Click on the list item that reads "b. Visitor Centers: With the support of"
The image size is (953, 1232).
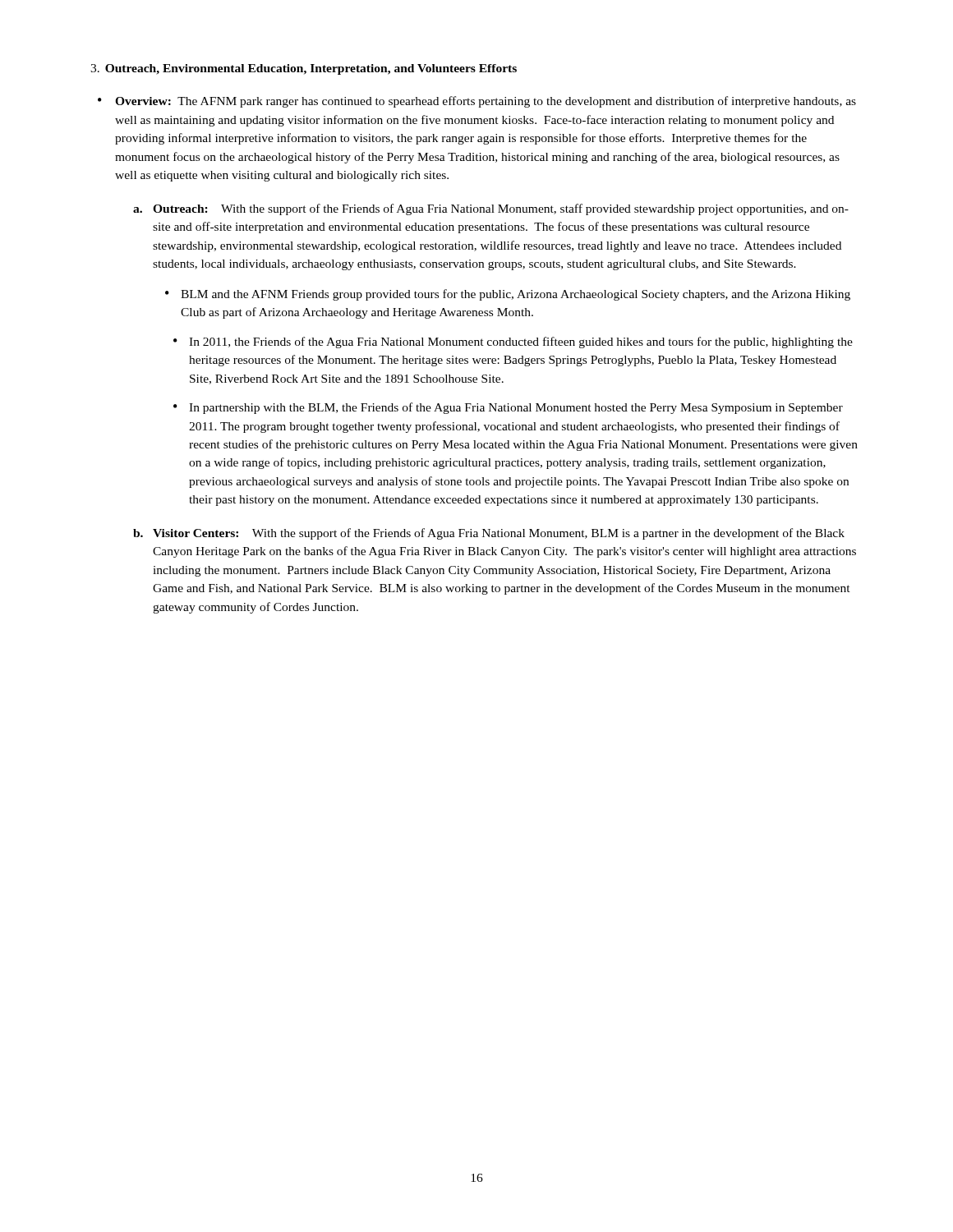point(498,570)
